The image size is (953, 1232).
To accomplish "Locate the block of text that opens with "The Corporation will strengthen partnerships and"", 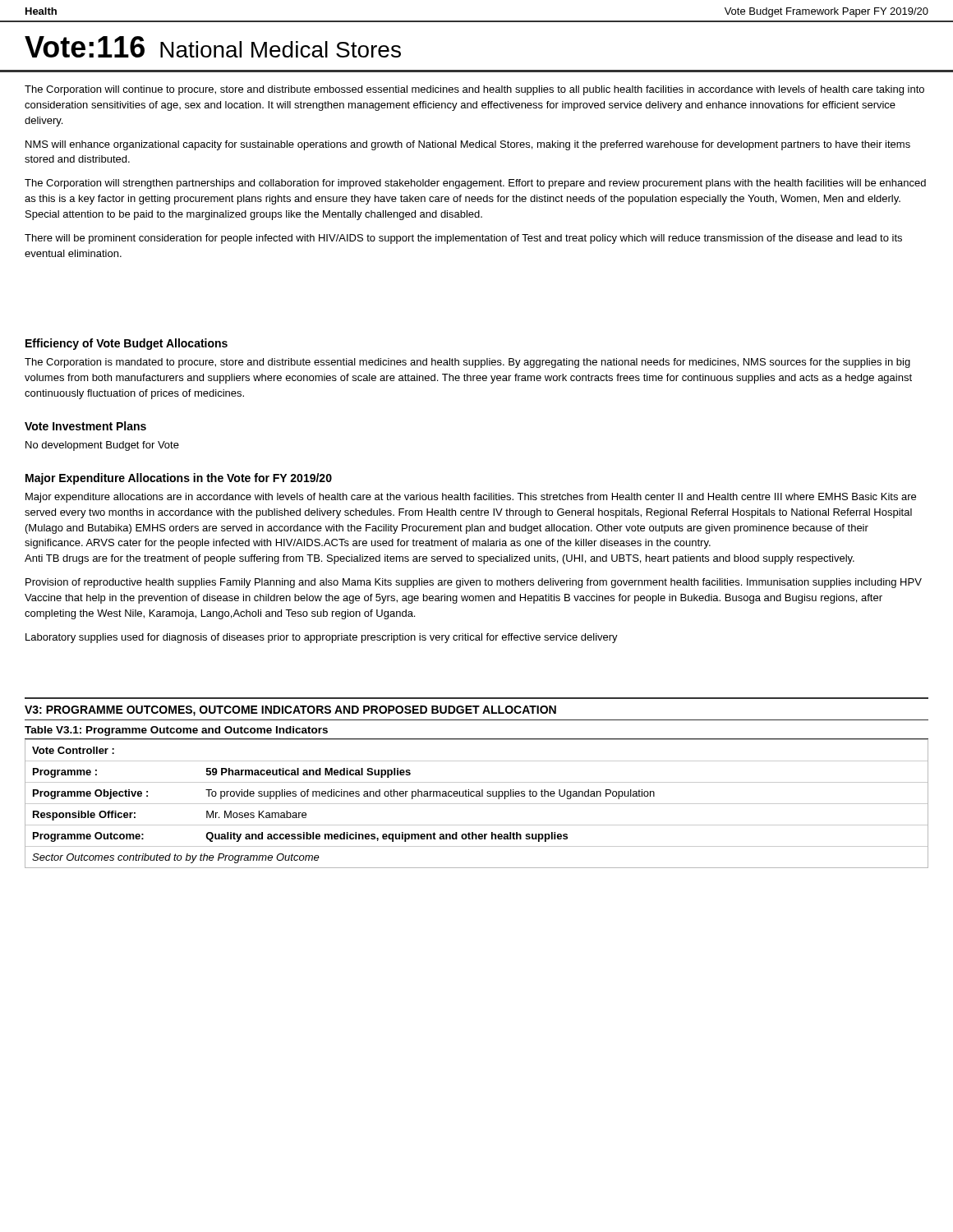I will coord(475,198).
